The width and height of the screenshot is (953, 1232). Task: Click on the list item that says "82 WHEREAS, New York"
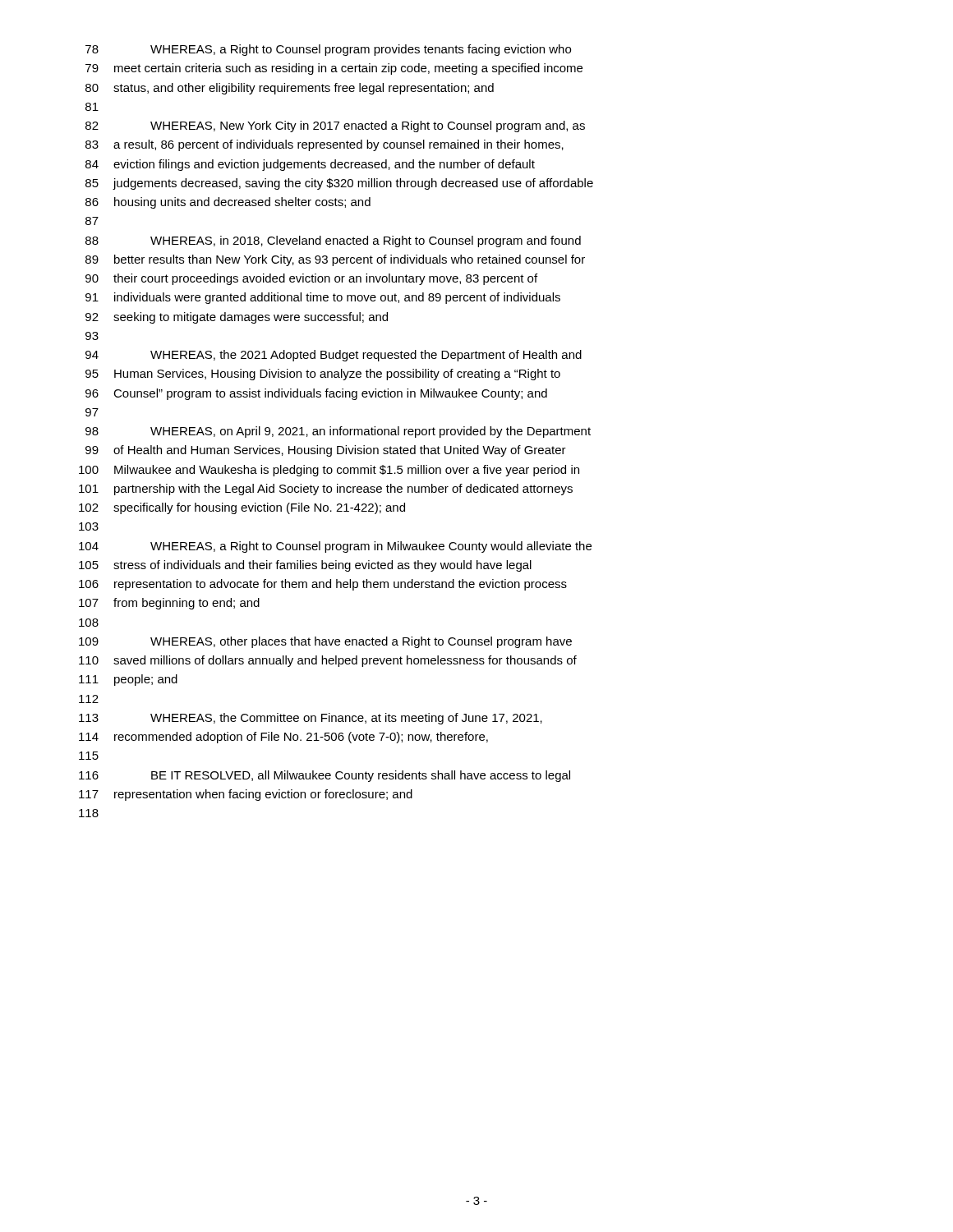pyautogui.click(x=476, y=164)
